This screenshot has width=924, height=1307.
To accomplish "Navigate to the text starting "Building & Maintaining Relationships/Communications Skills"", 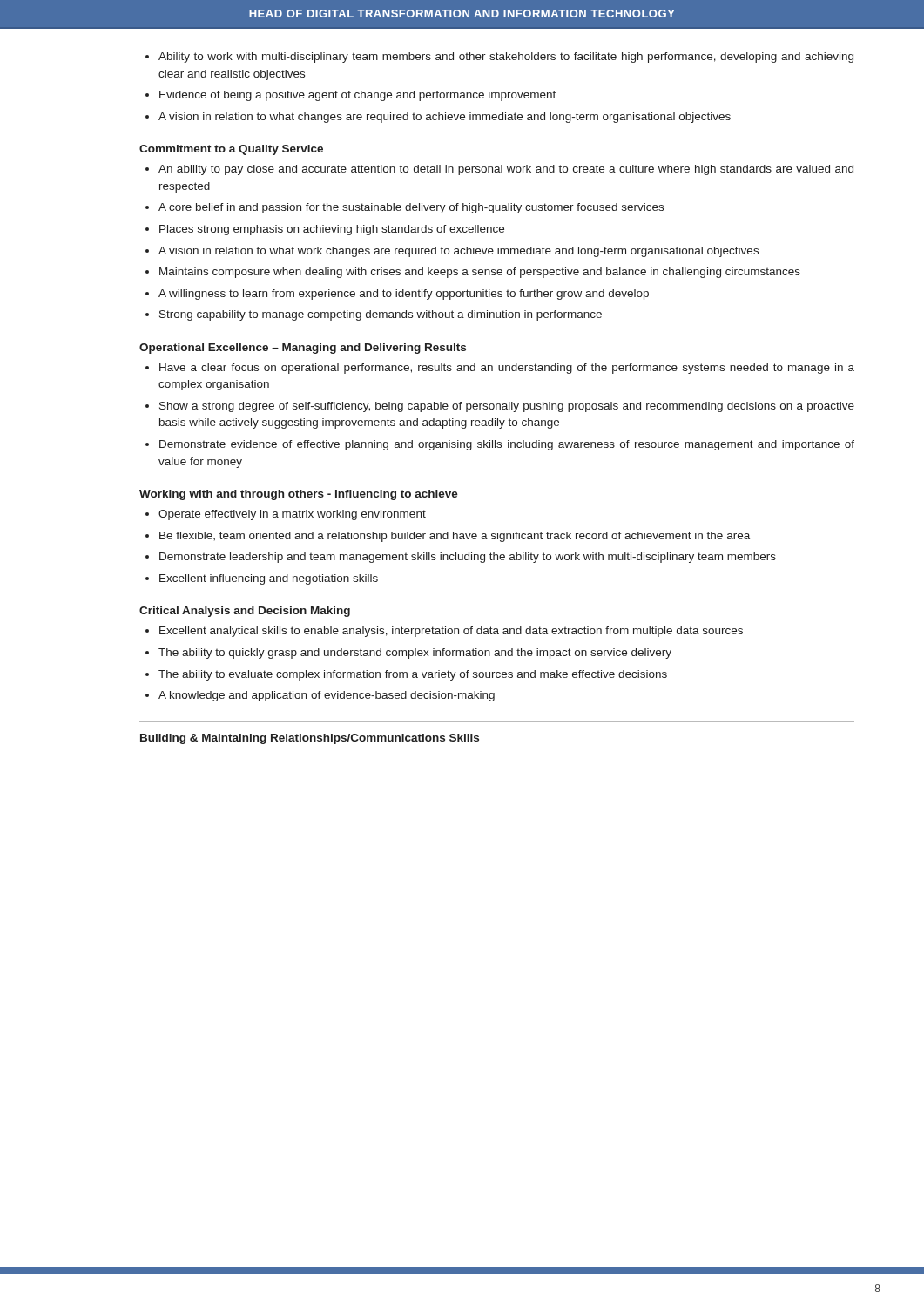I will click(x=309, y=737).
